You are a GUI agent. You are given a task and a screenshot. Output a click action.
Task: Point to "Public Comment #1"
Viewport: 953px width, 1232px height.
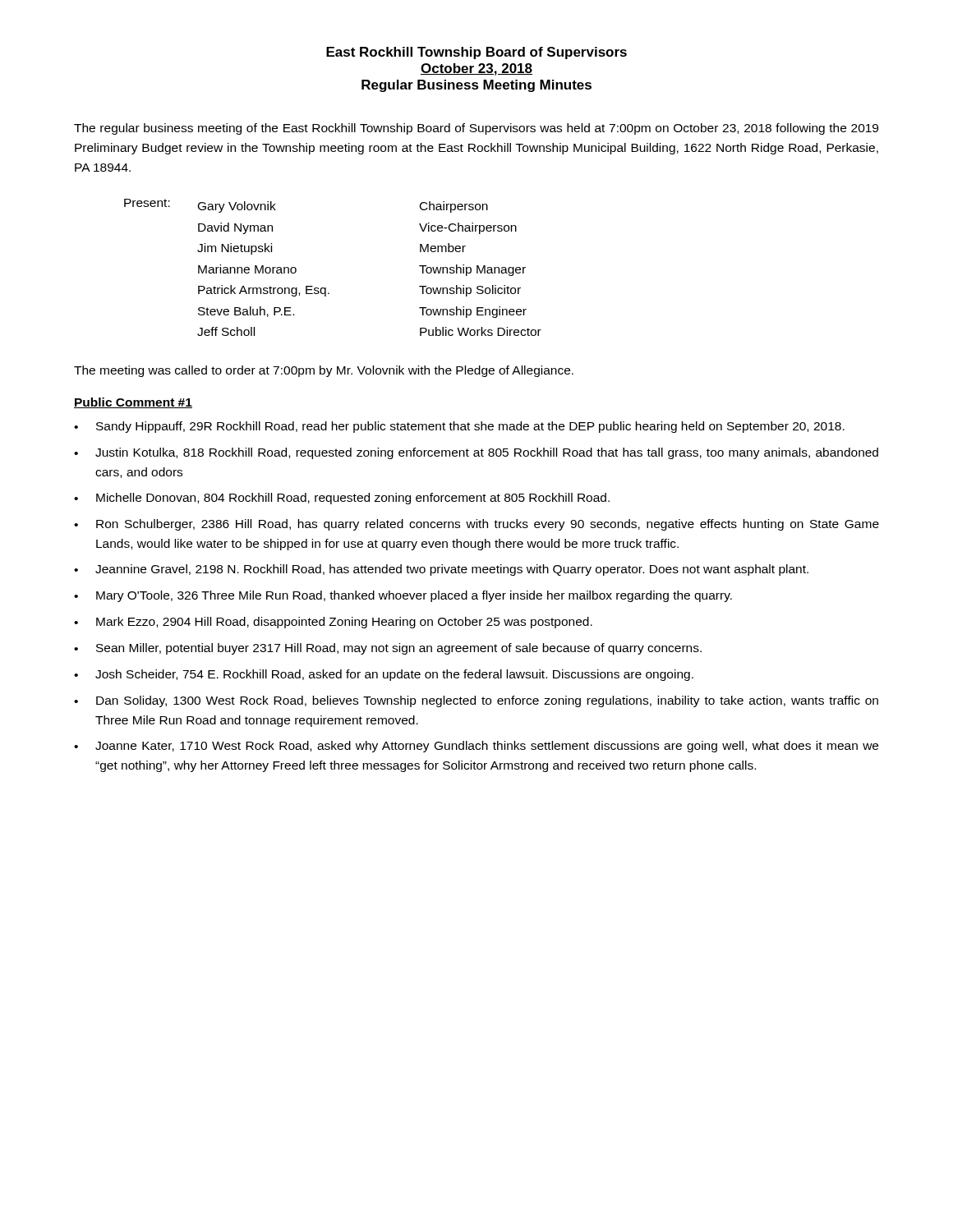tap(133, 402)
